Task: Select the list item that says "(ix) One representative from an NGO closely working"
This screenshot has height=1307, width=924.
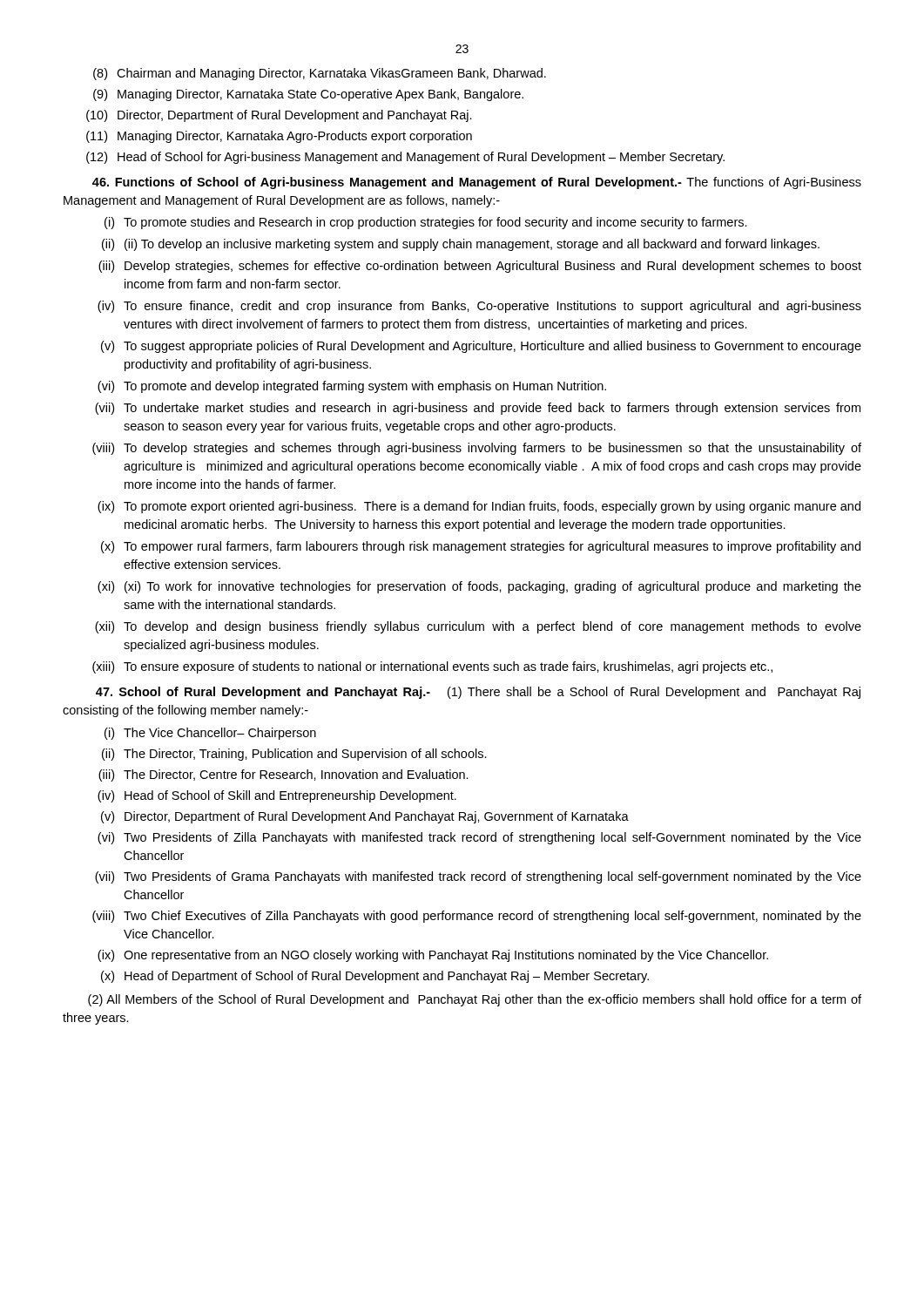Action: (462, 955)
